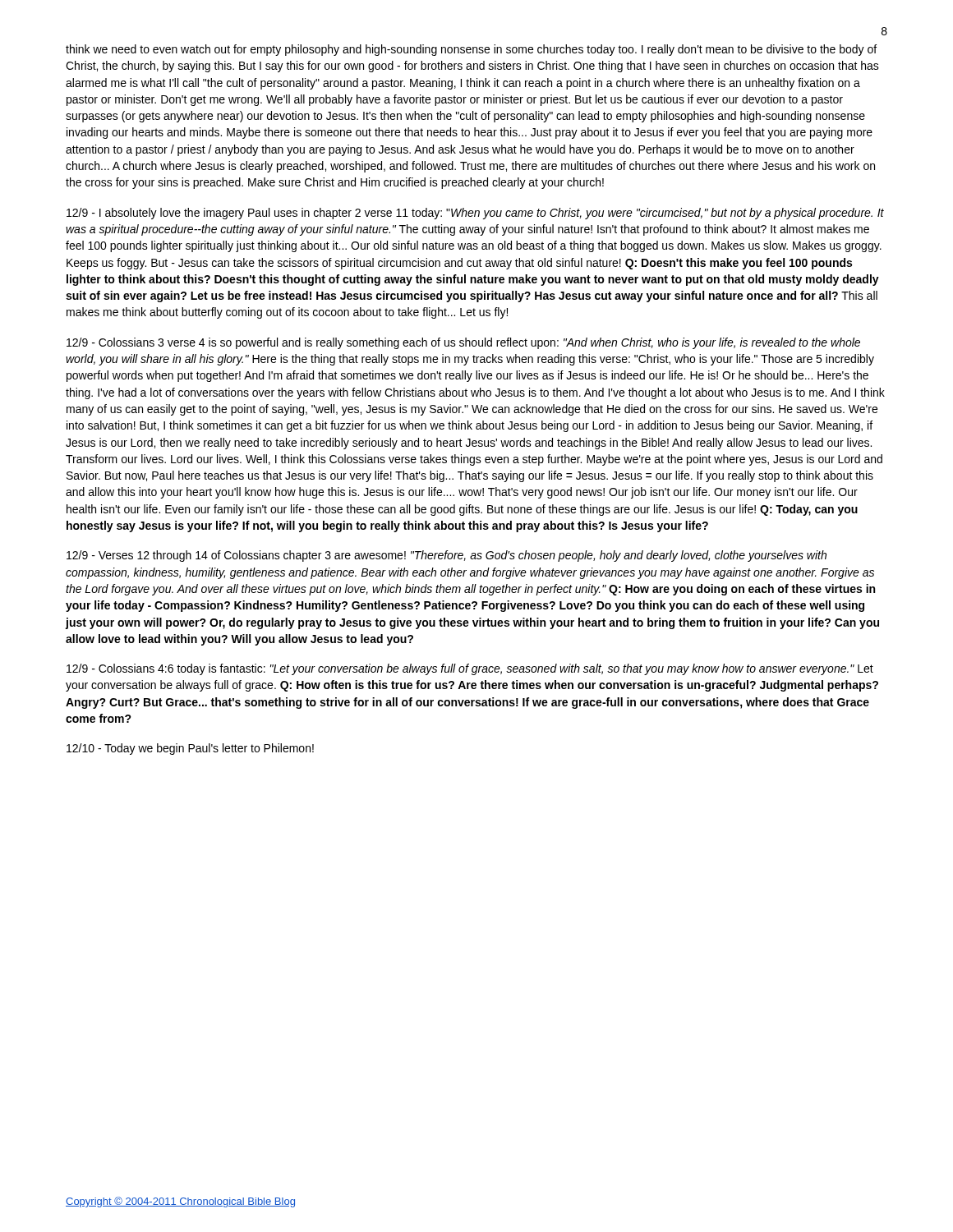
Task: Select the text block that reads "12/9 - Colossians 3 verse"
Action: point(475,434)
